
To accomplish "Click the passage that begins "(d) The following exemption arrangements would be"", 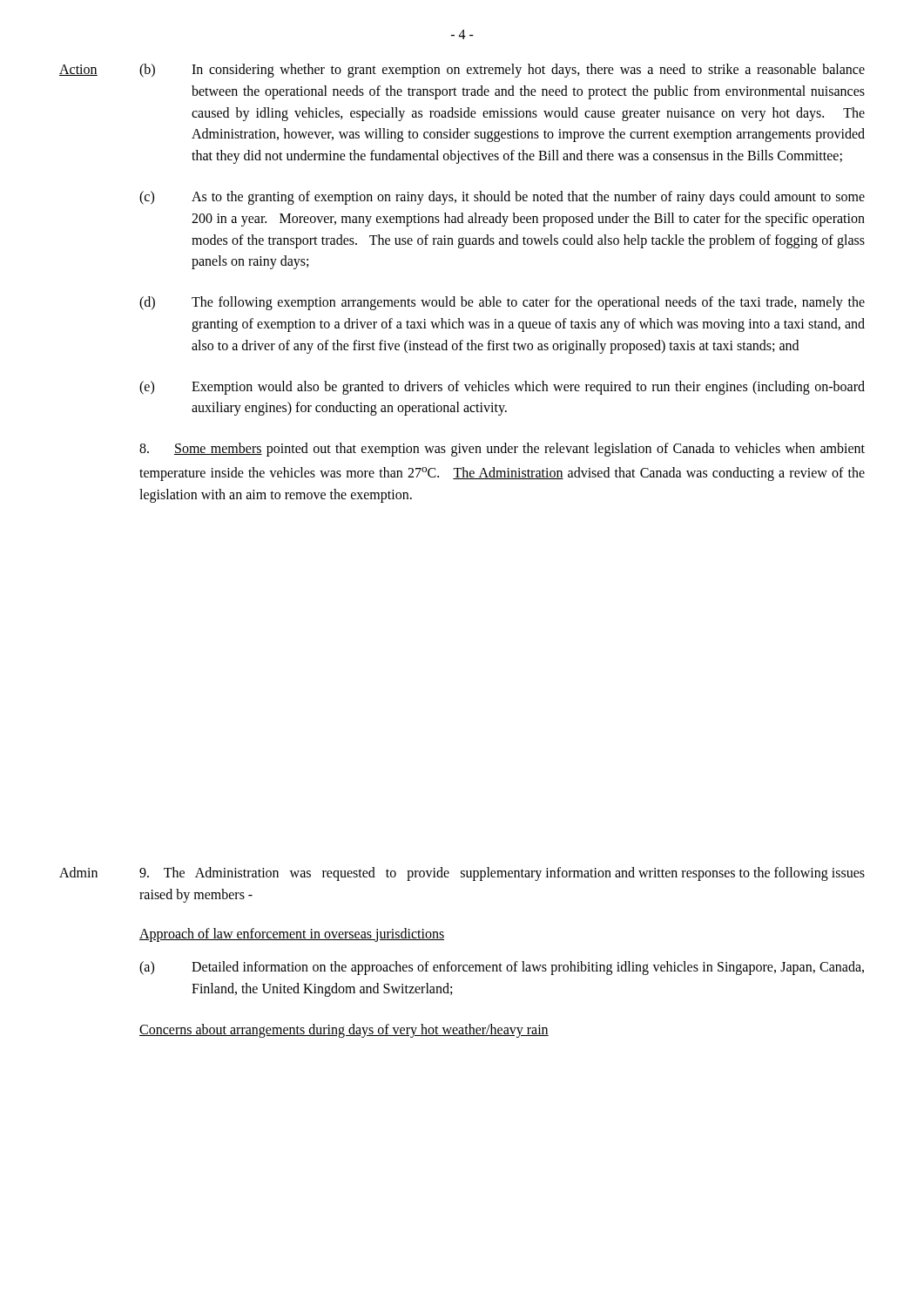I will click(502, 324).
